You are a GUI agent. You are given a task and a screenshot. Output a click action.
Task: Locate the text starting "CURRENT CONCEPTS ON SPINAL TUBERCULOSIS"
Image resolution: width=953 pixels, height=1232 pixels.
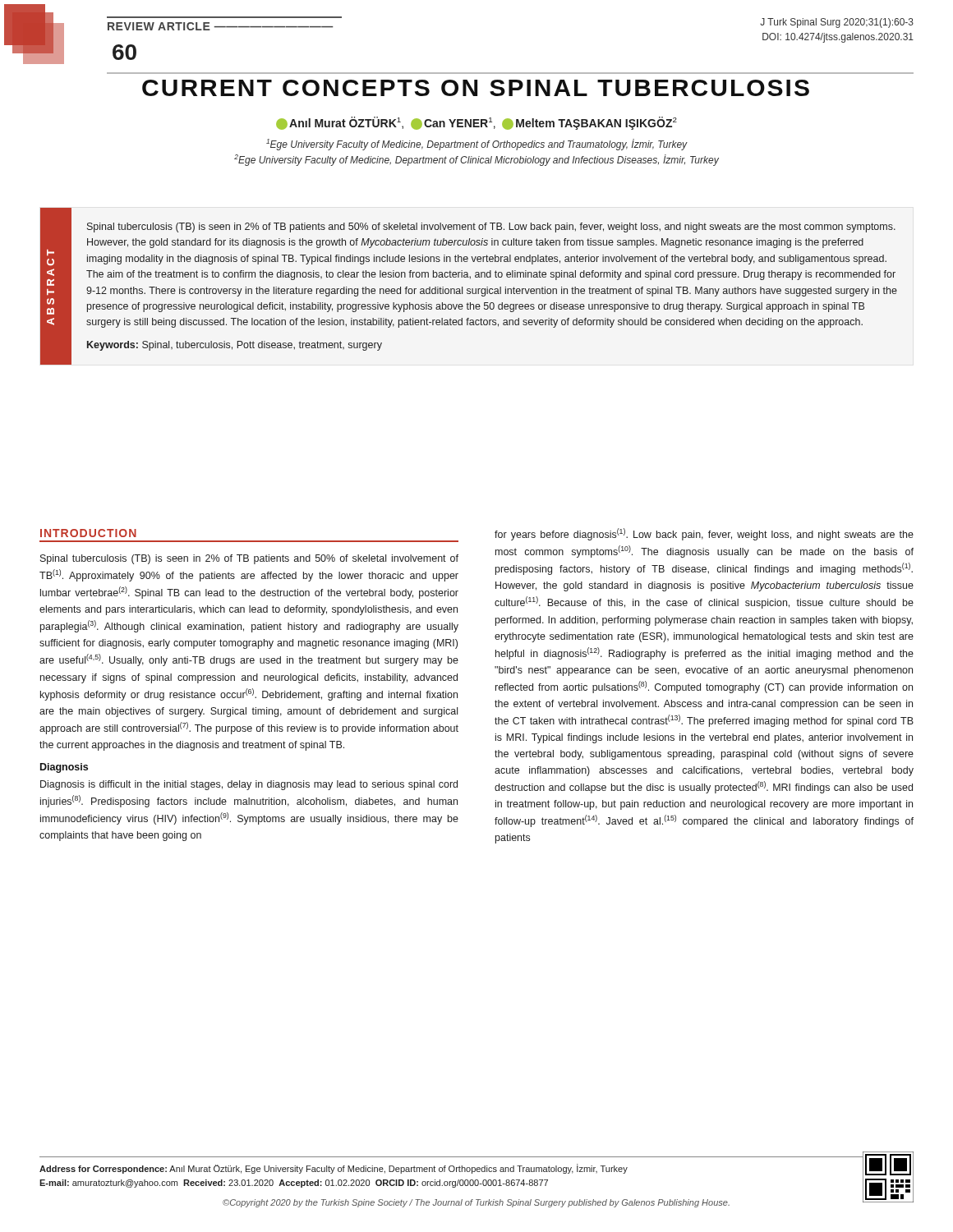476,121
